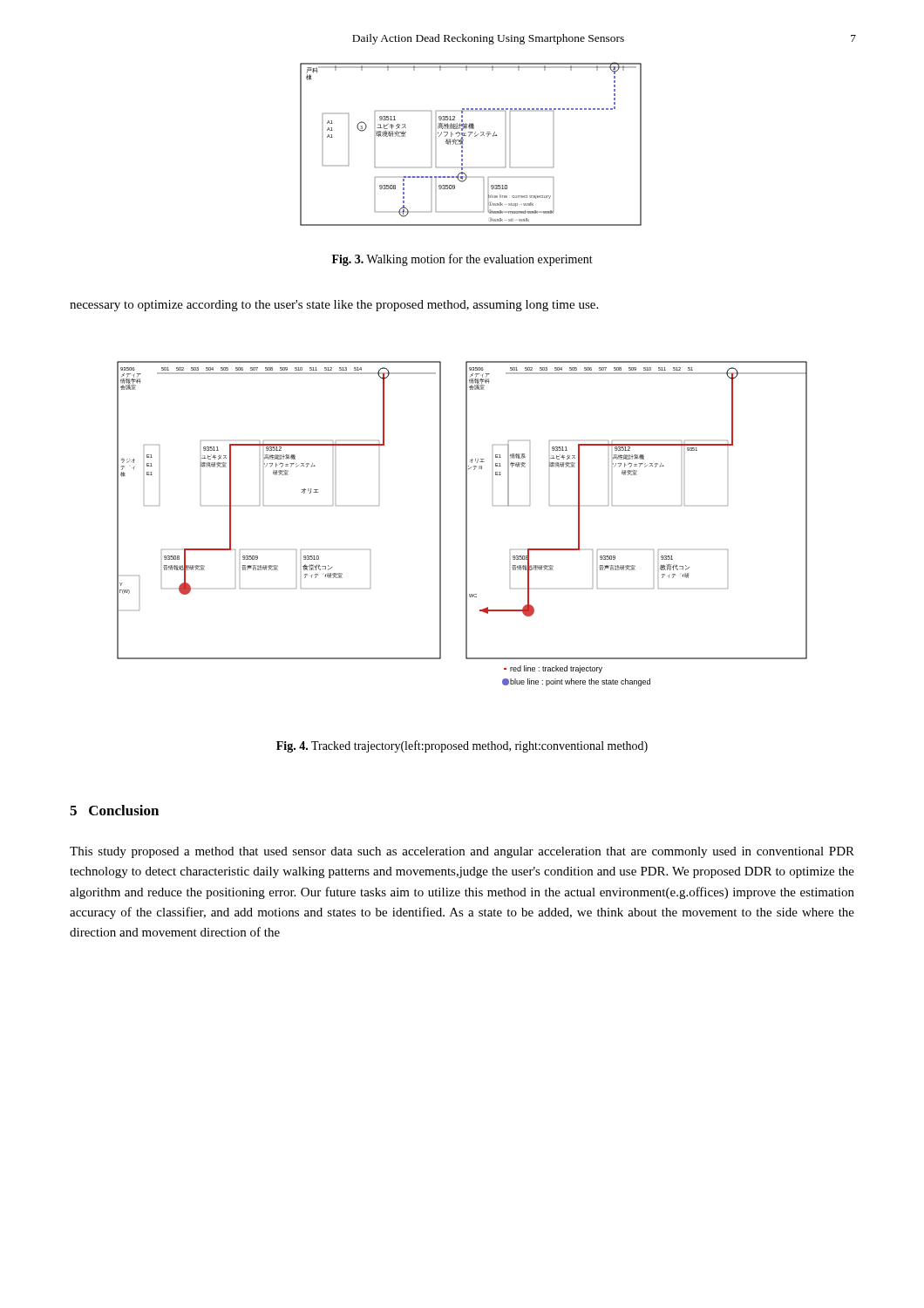Click on the caption with the text "Fig. 3. Walking motion for"
924x1308 pixels.
(x=462, y=259)
